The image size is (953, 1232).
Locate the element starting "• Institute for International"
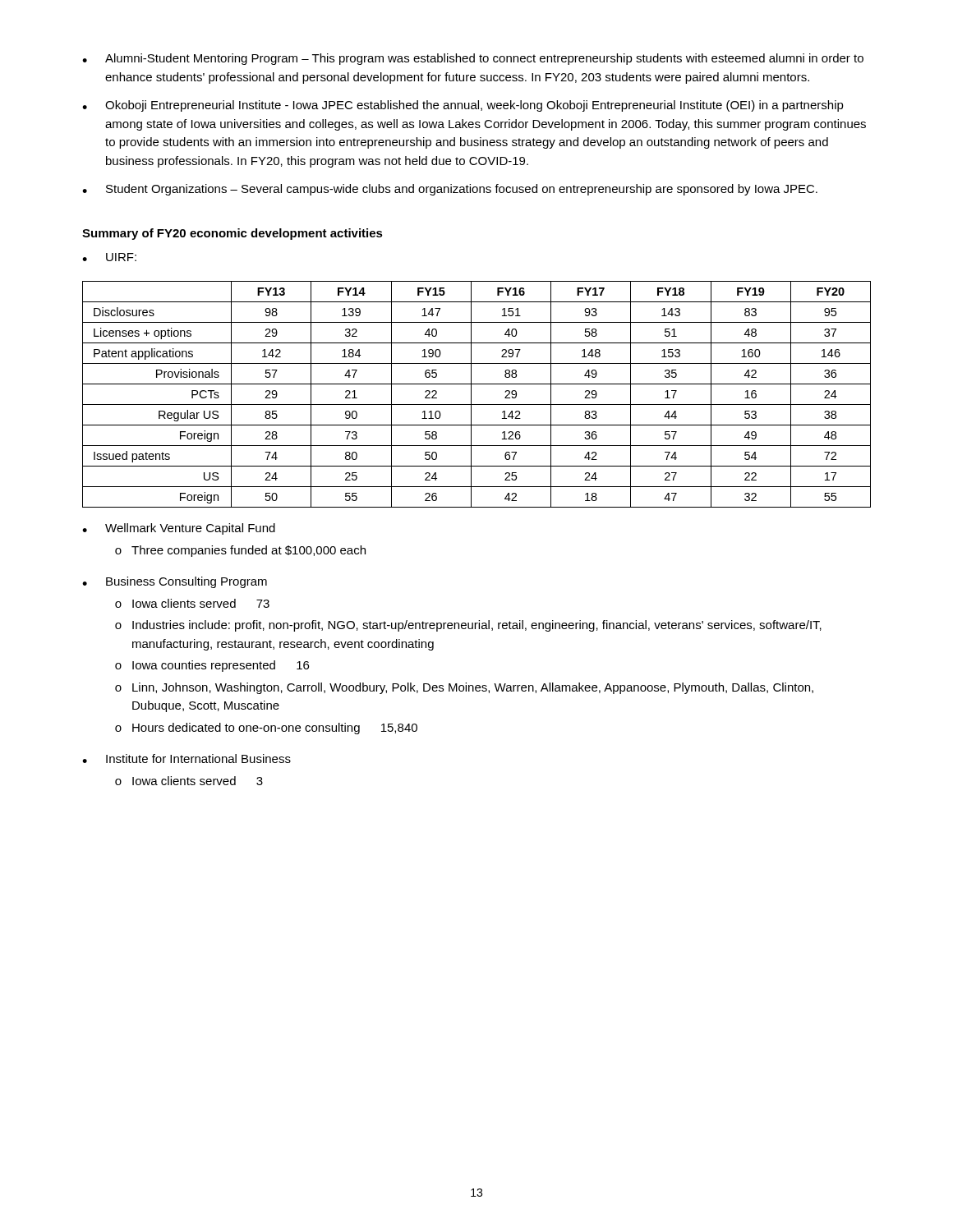[x=186, y=759]
